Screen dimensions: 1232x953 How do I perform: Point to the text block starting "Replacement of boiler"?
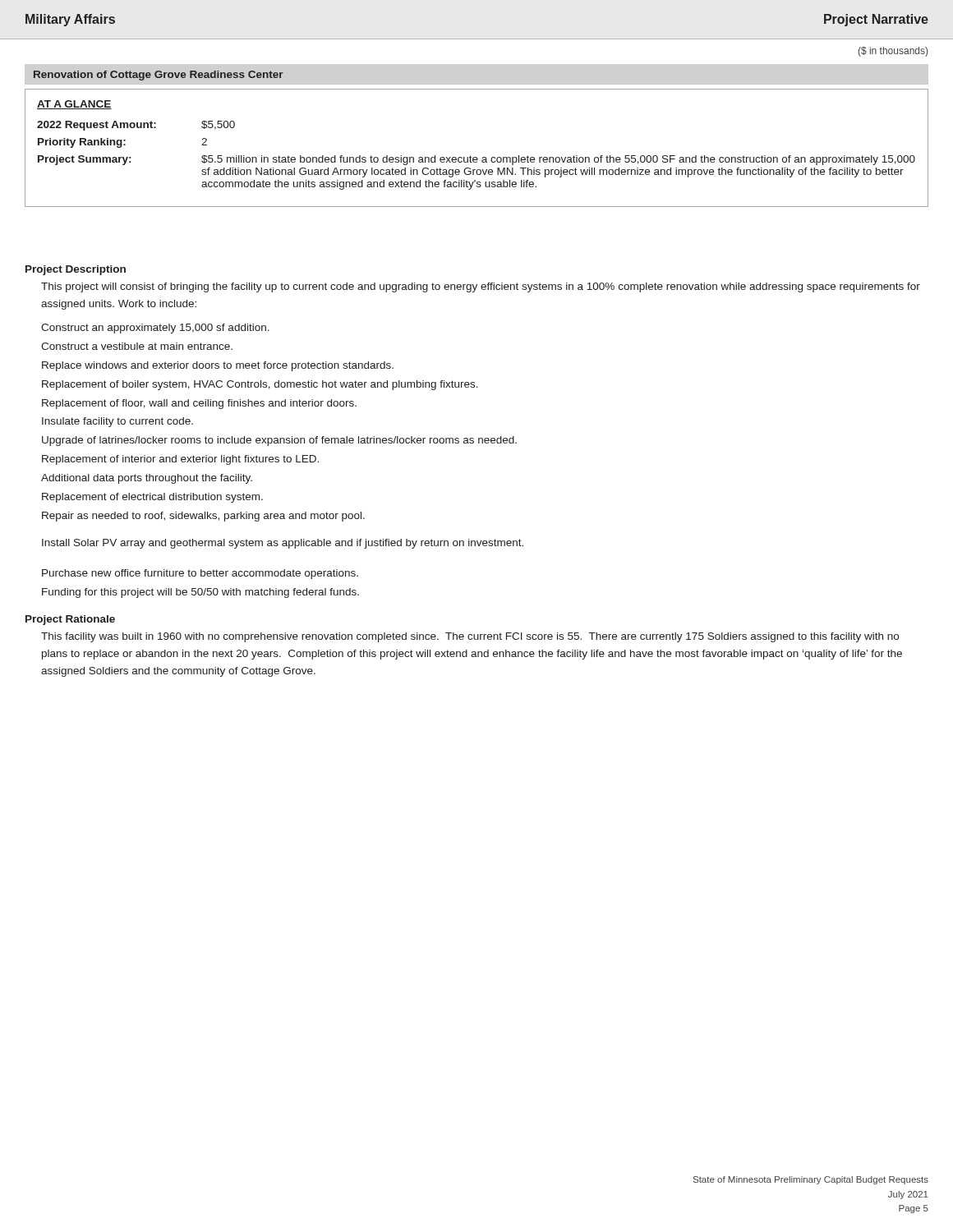coord(260,384)
